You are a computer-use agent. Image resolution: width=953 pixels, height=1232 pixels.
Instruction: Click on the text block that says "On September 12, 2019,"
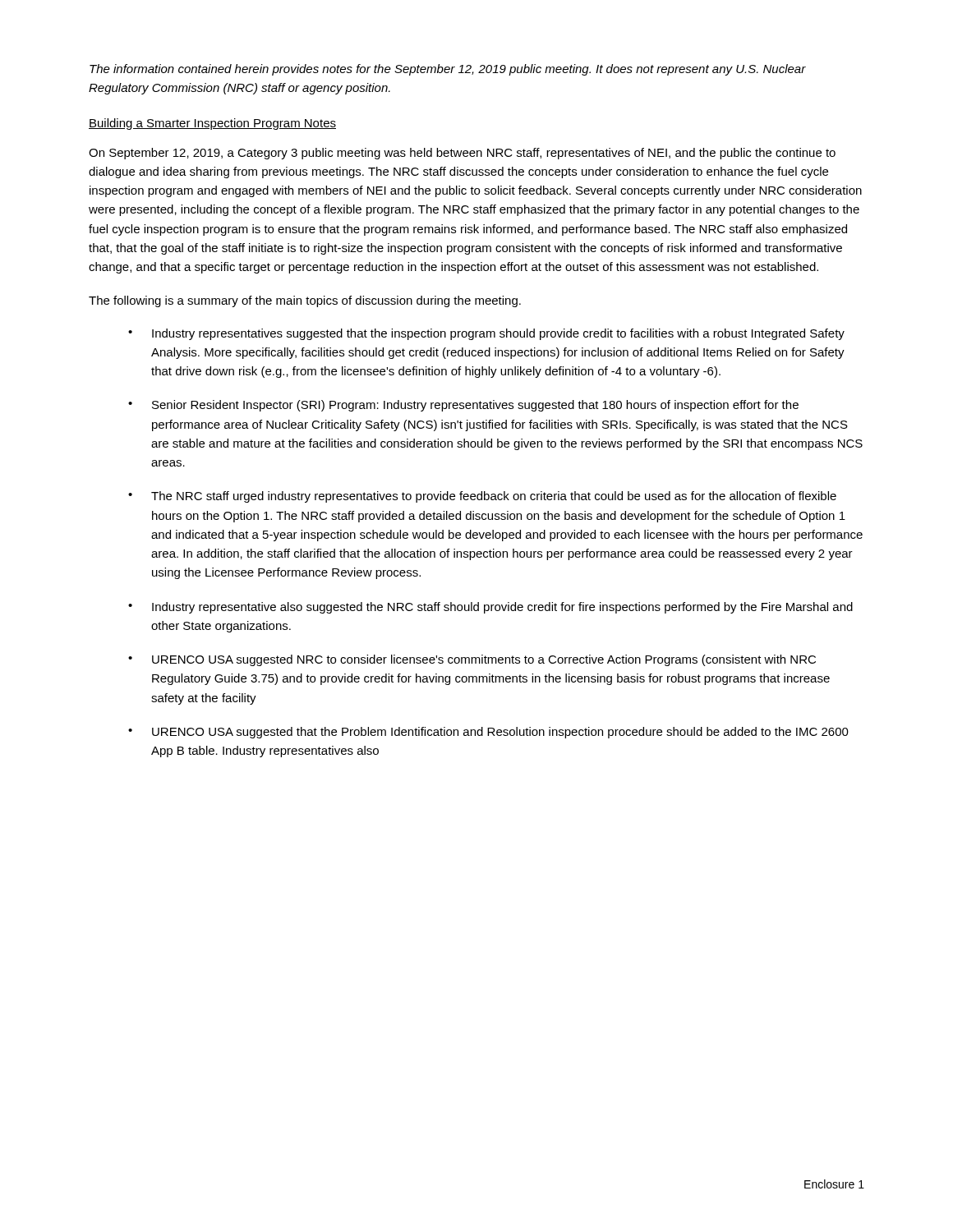point(475,209)
